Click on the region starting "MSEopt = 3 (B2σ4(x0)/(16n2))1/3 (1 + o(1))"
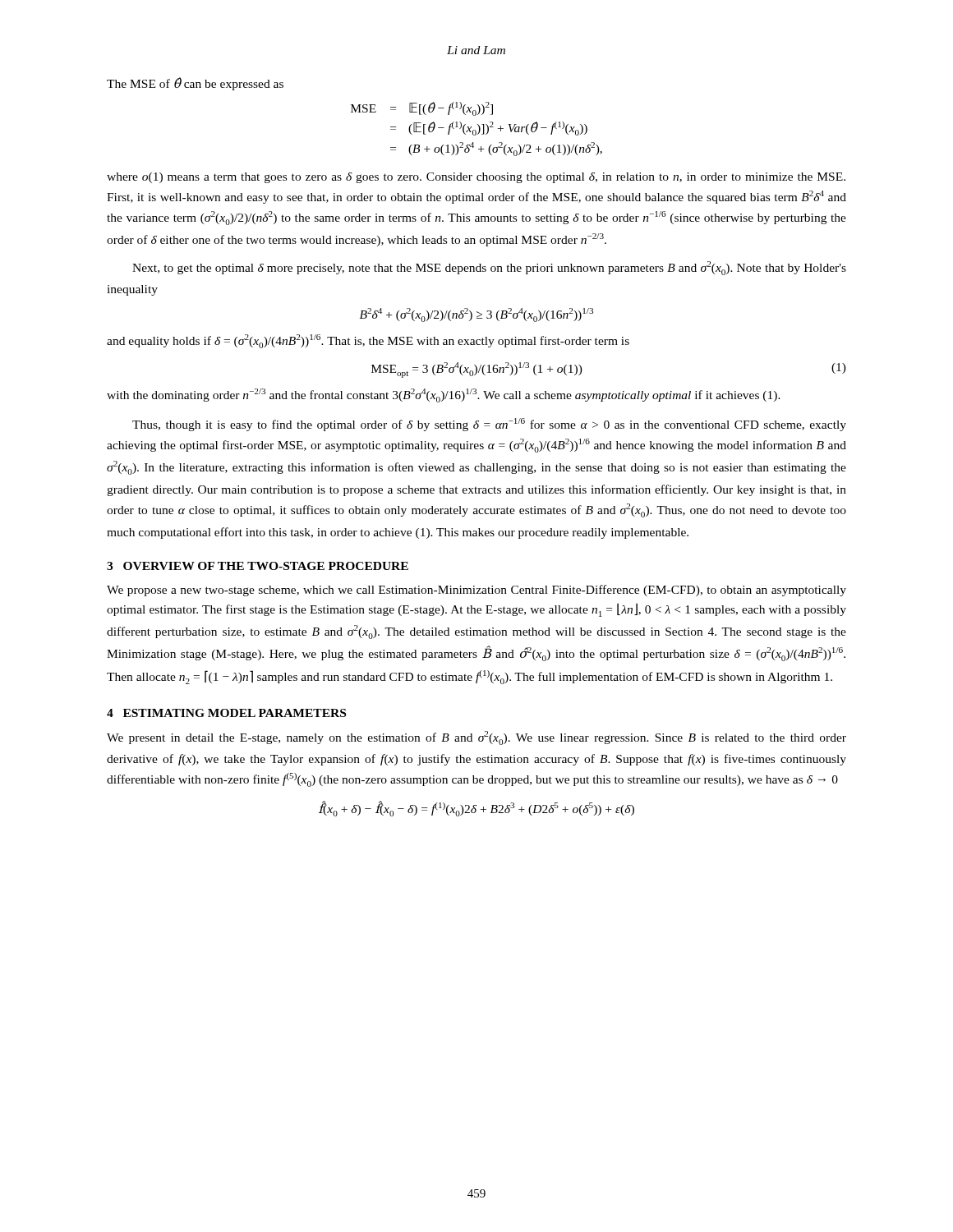Viewport: 953px width, 1232px height. [476, 370]
